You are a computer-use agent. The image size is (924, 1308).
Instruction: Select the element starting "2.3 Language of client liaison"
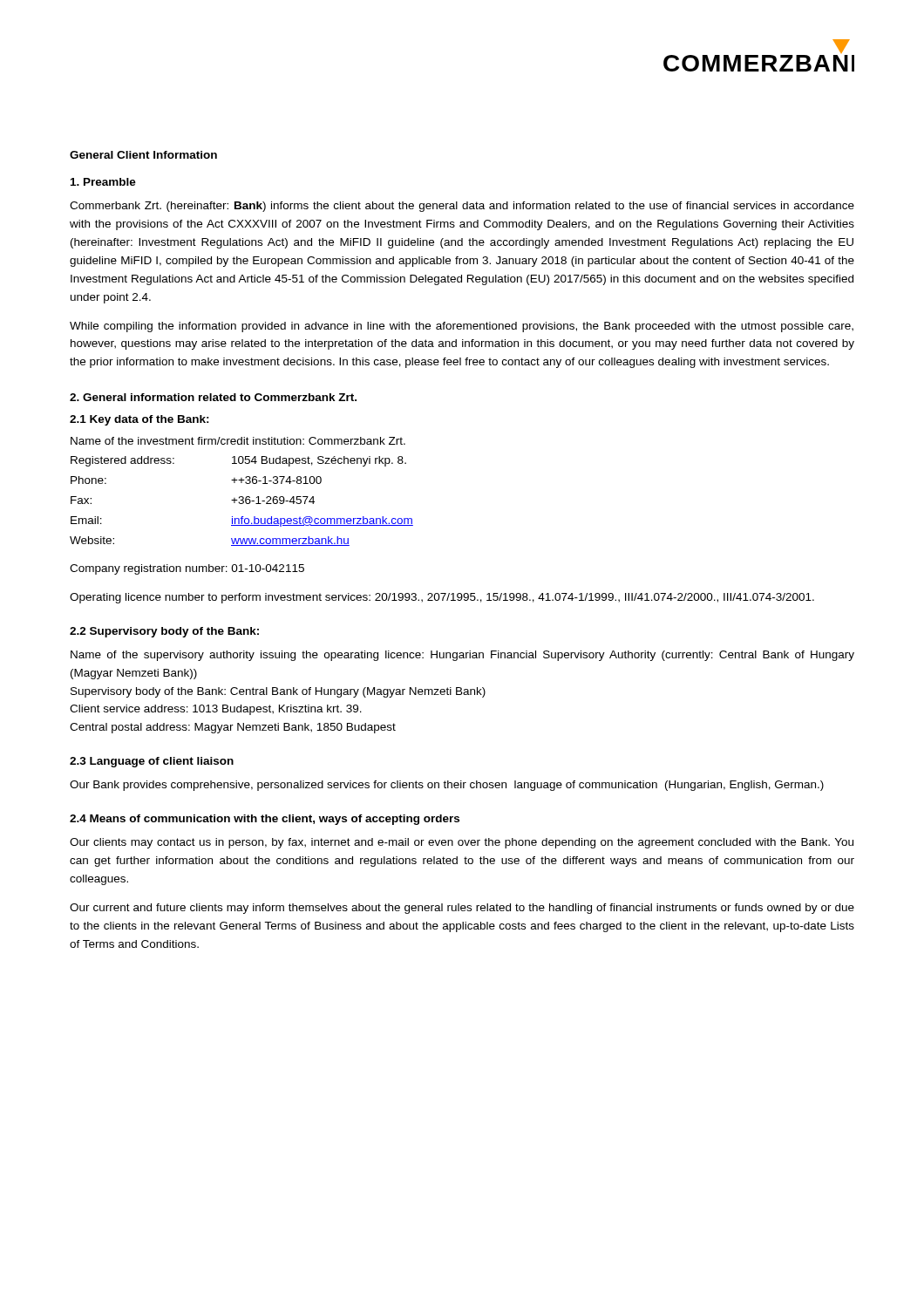pyautogui.click(x=152, y=761)
